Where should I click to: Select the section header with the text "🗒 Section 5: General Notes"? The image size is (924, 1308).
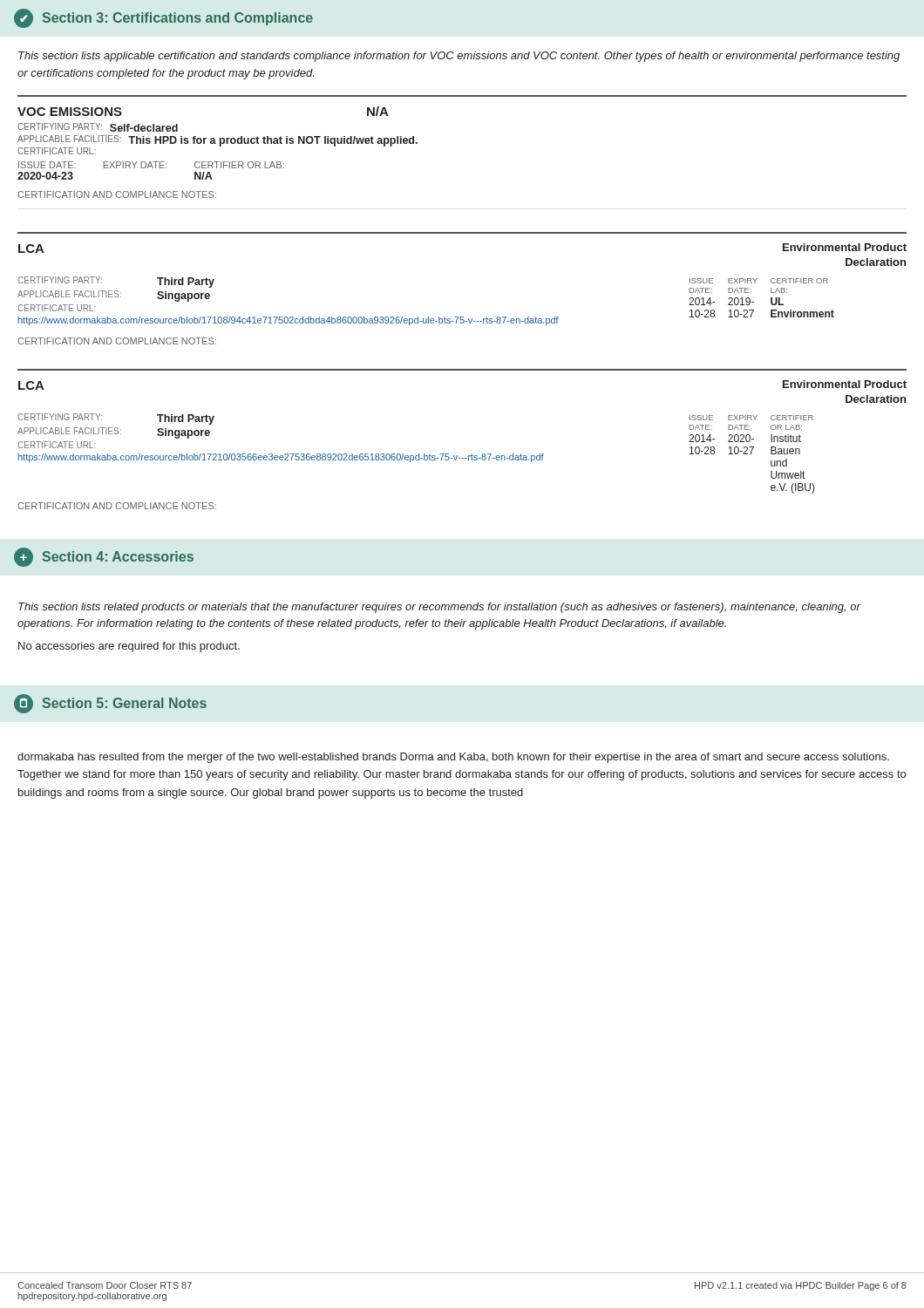[110, 703]
